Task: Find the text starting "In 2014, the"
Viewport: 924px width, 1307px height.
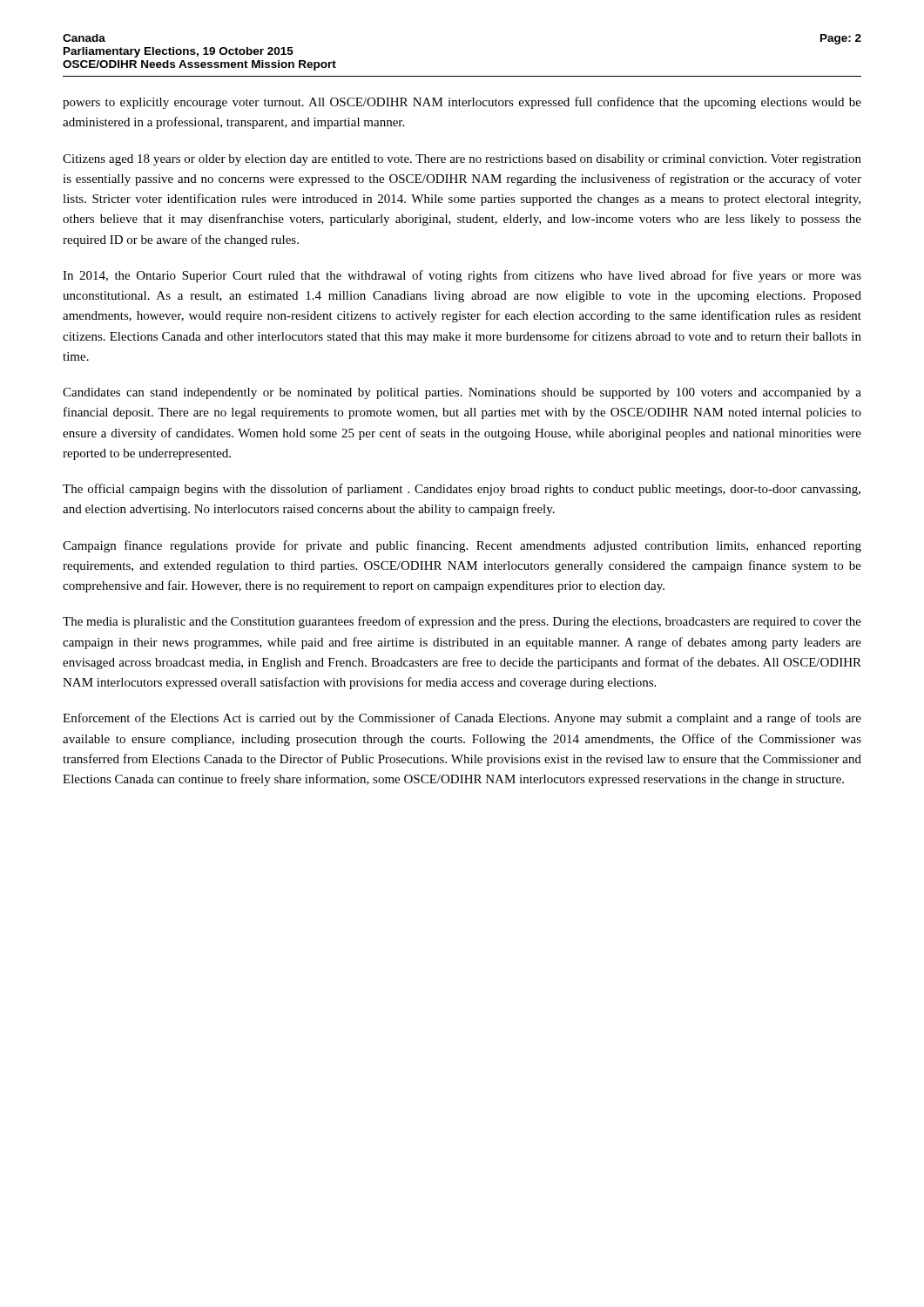Action: point(462,316)
